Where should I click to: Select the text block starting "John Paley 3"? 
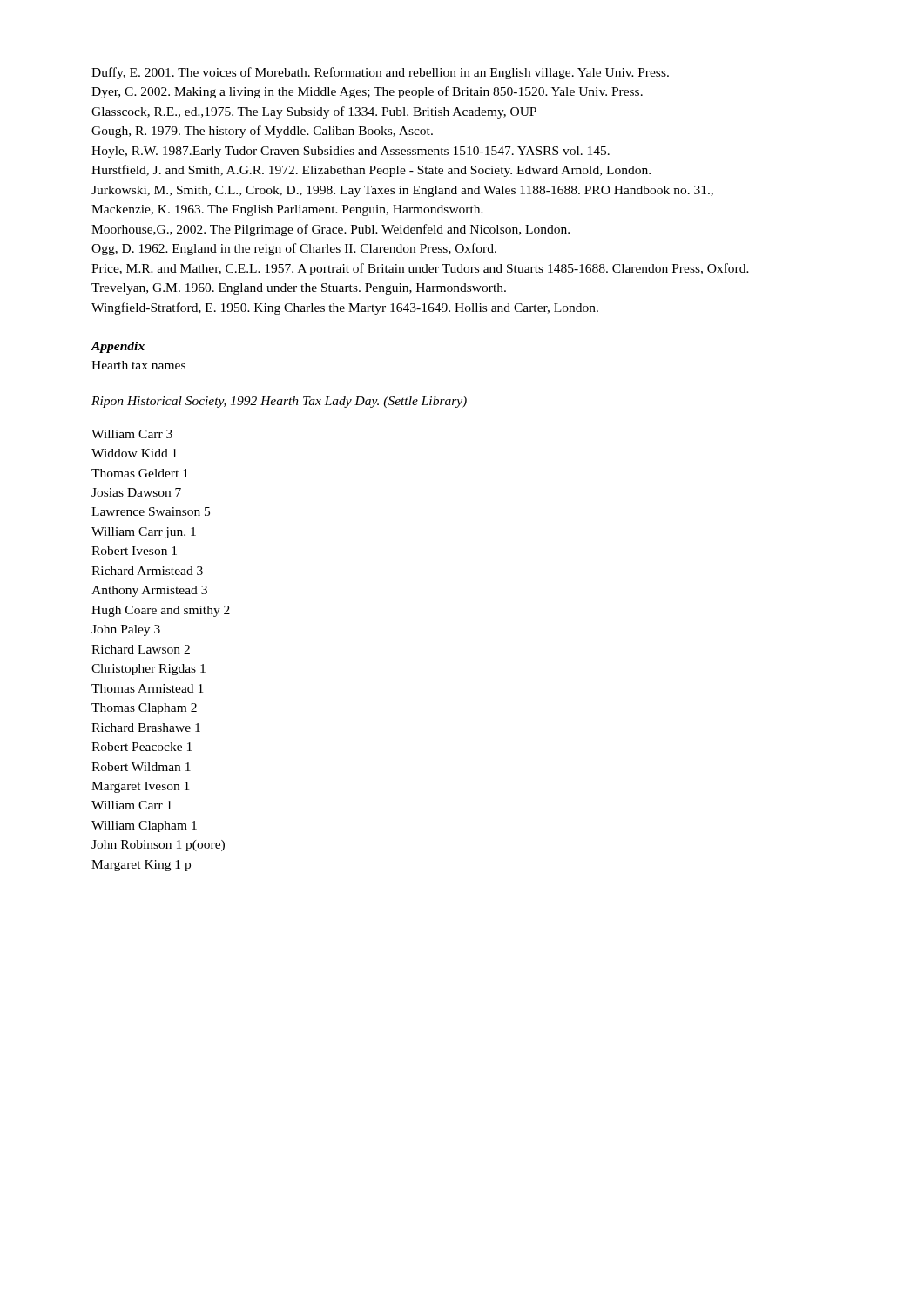click(126, 629)
